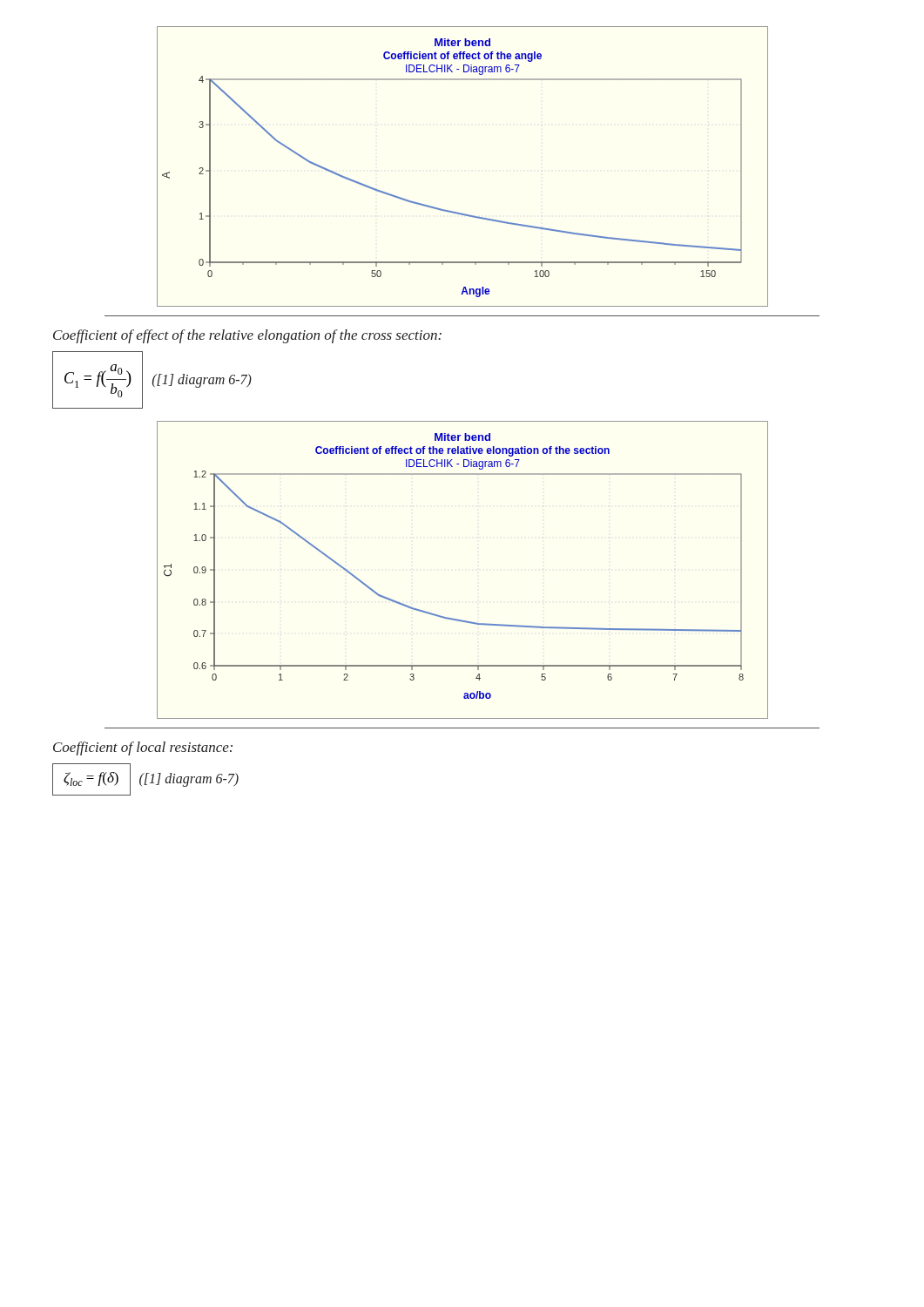Find the text that says "Coefficient of local resistance:"
This screenshot has height=1307, width=924.
pos(143,747)
